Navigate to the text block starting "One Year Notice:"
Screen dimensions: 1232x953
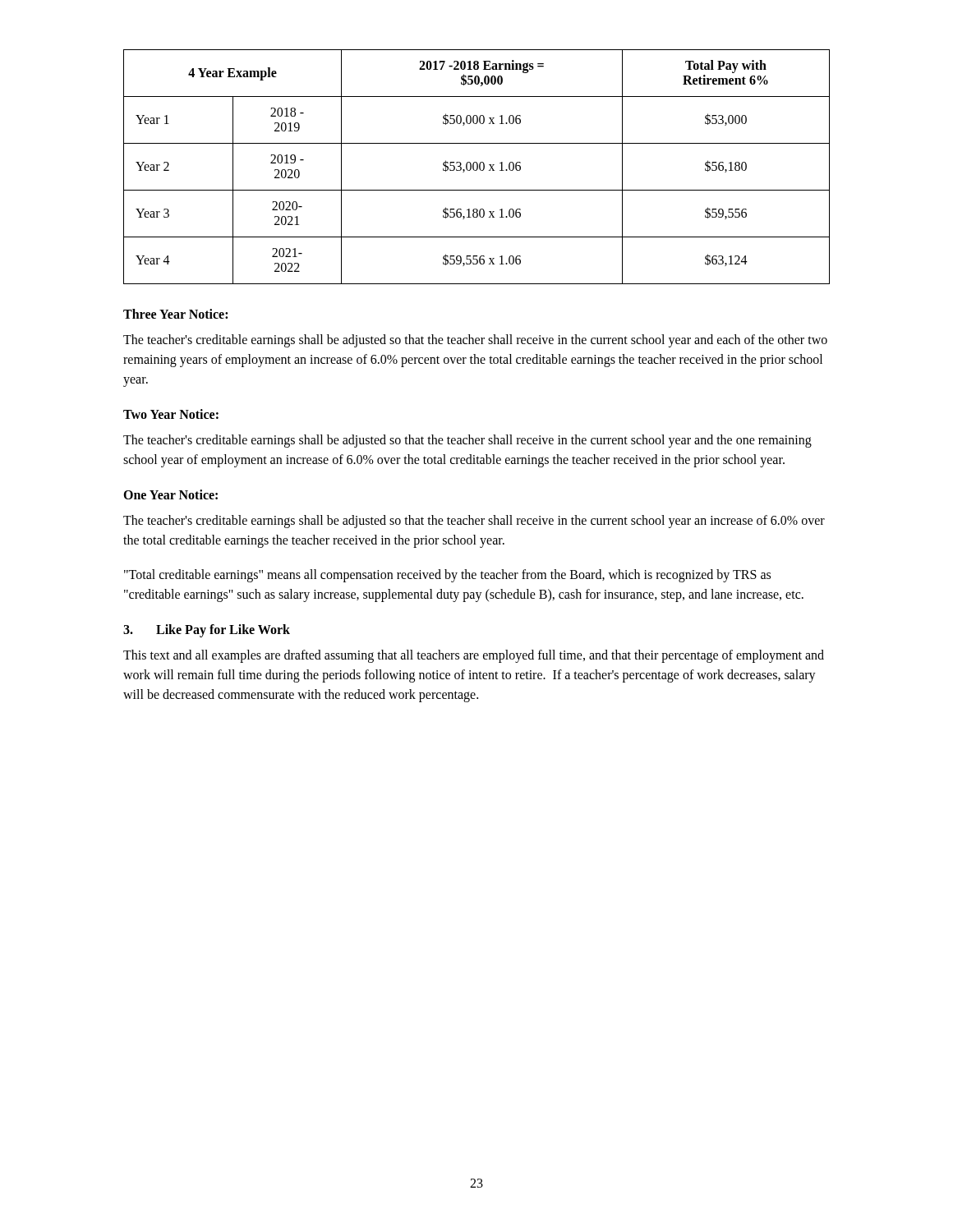click(171, 495)
